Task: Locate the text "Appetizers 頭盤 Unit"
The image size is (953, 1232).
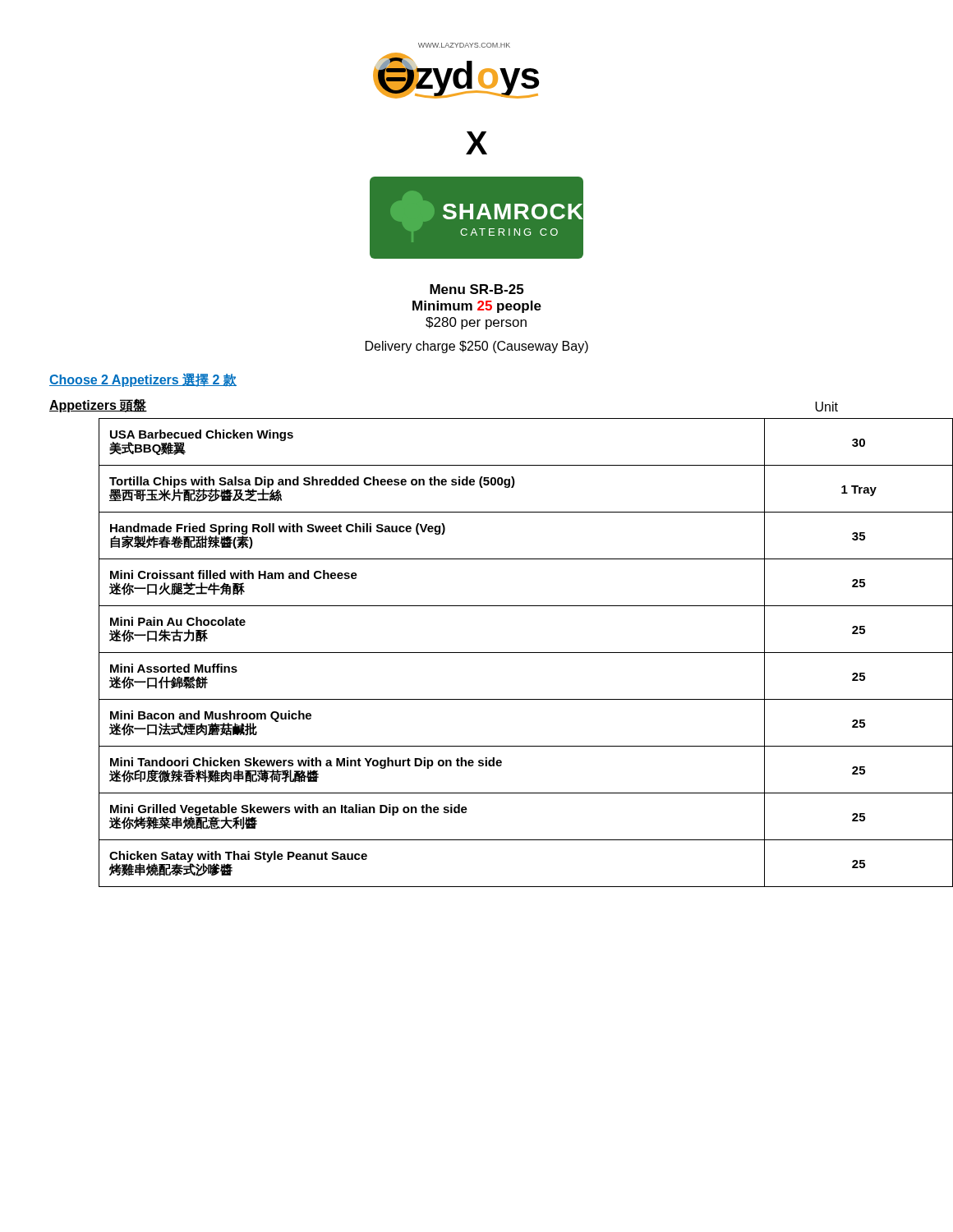Action: [x=107, y=405]
